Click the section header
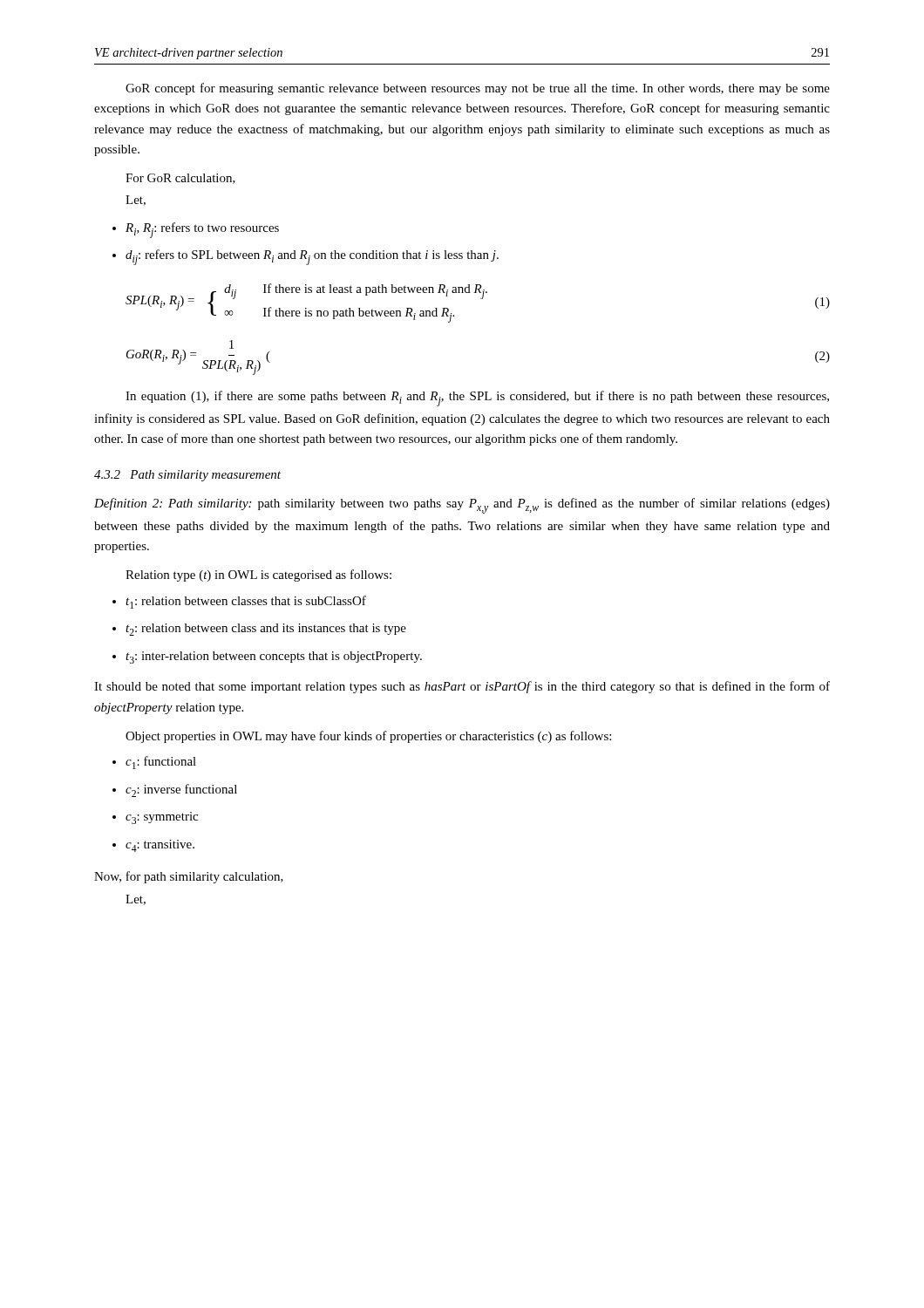The image size is (924, 1308). tap(462, 475)
